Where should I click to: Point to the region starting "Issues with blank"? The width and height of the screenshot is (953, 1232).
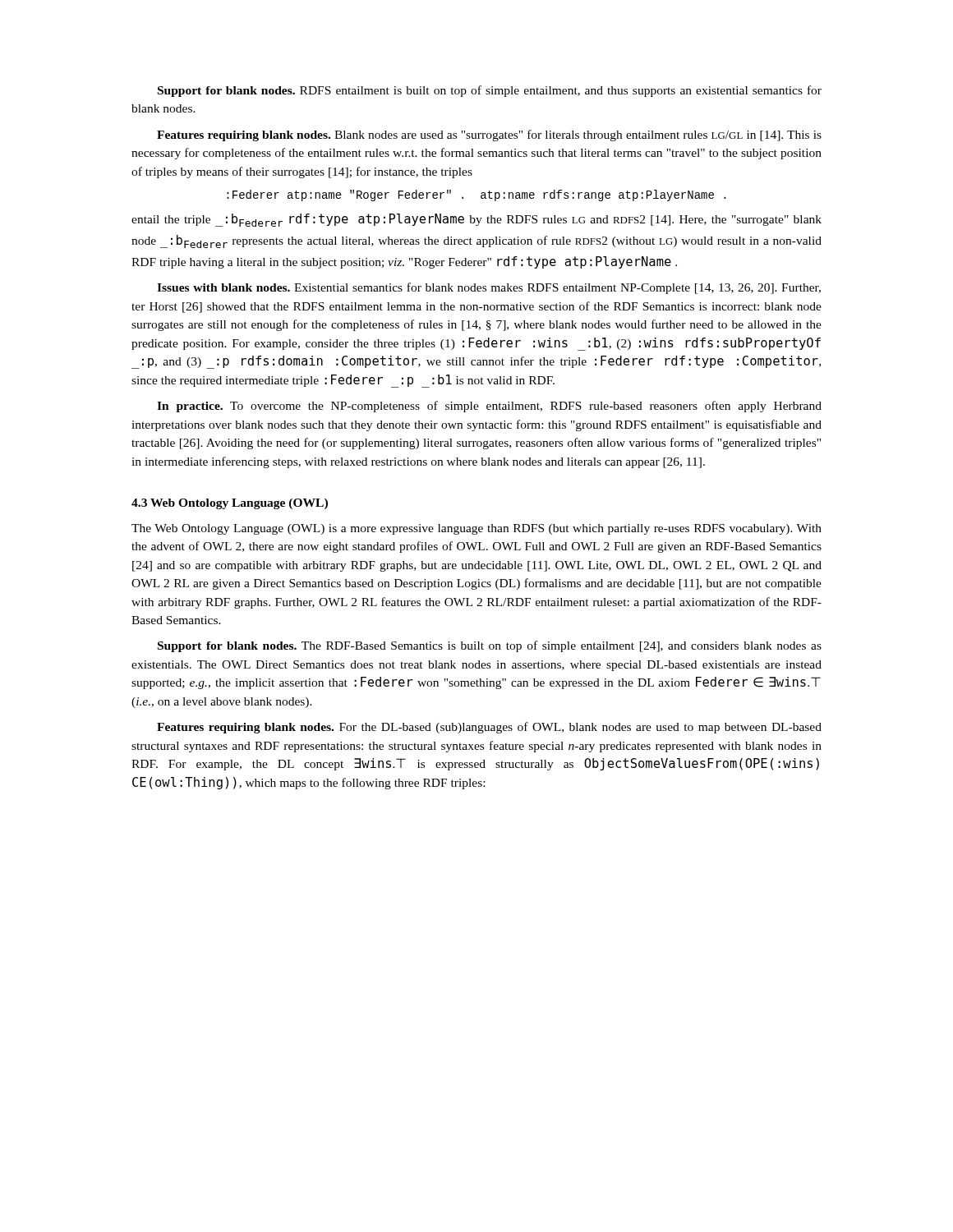(x=476, y=334)
